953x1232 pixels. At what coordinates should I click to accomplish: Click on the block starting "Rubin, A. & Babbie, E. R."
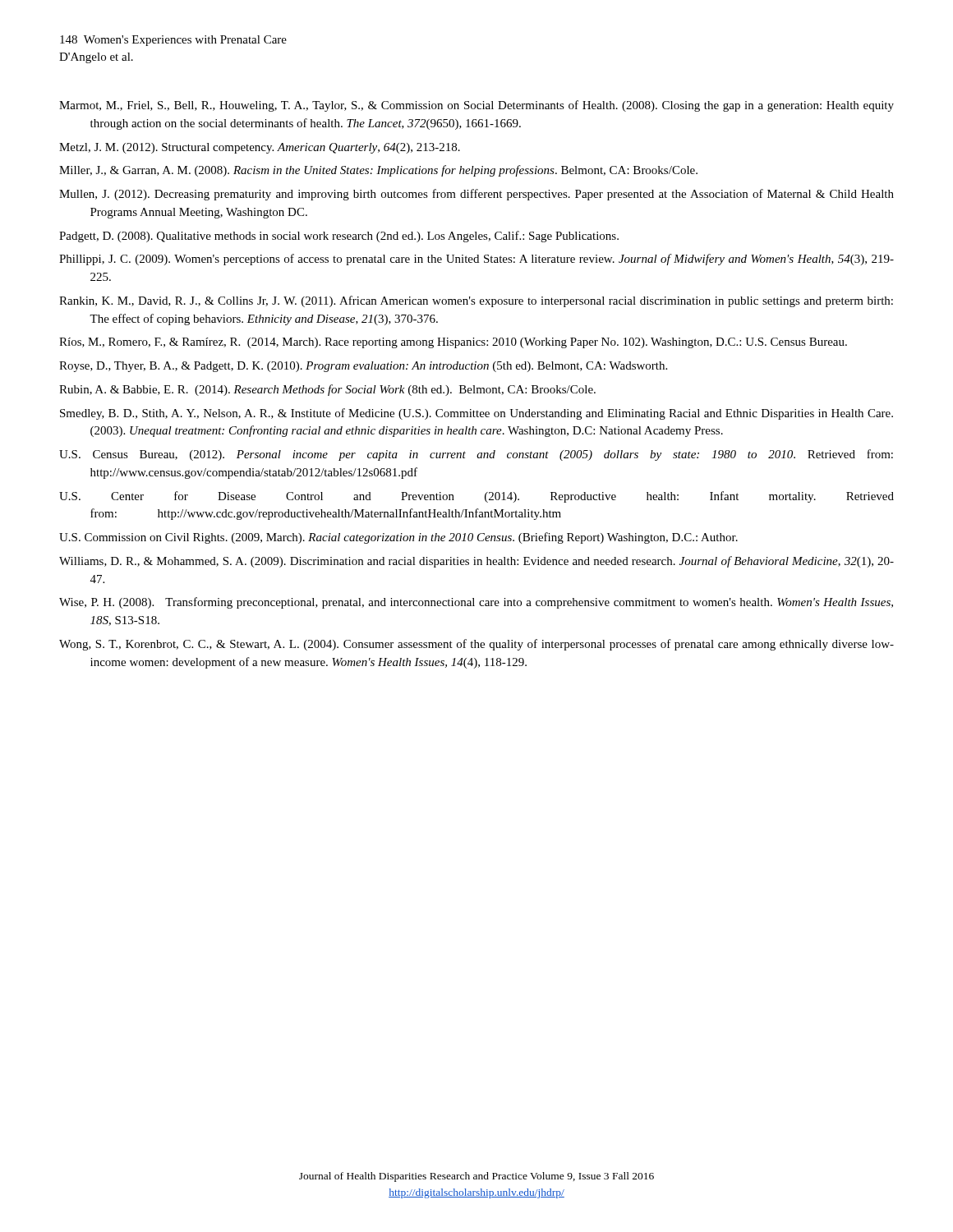(476, 390)
